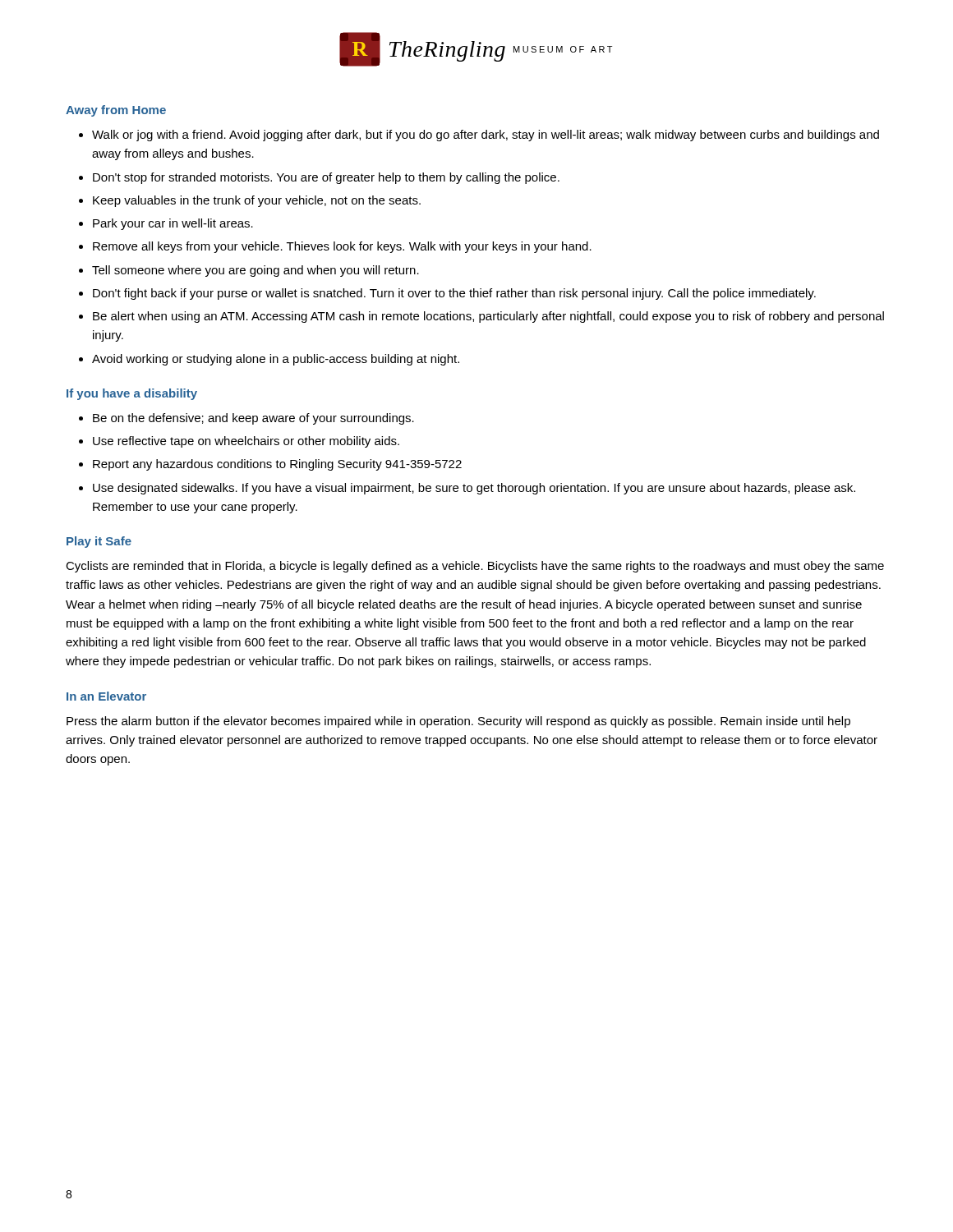The height and width of the screenshot is (1232, 953).
Task: Select the region starting "Be on the defensive; and keep"
Action: [253, 417]
